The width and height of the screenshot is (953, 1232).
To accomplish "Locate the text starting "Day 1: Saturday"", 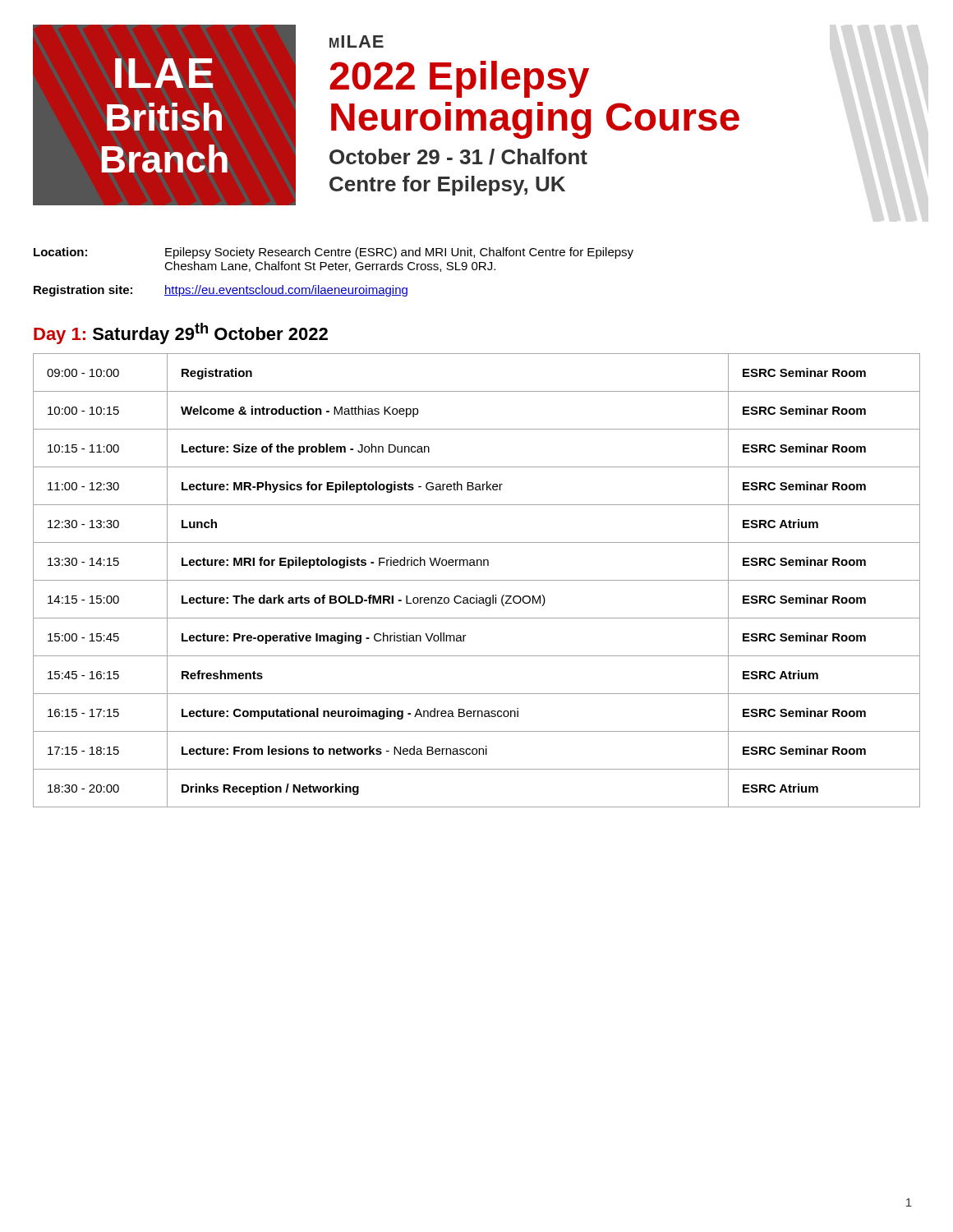I will [181, 332].
